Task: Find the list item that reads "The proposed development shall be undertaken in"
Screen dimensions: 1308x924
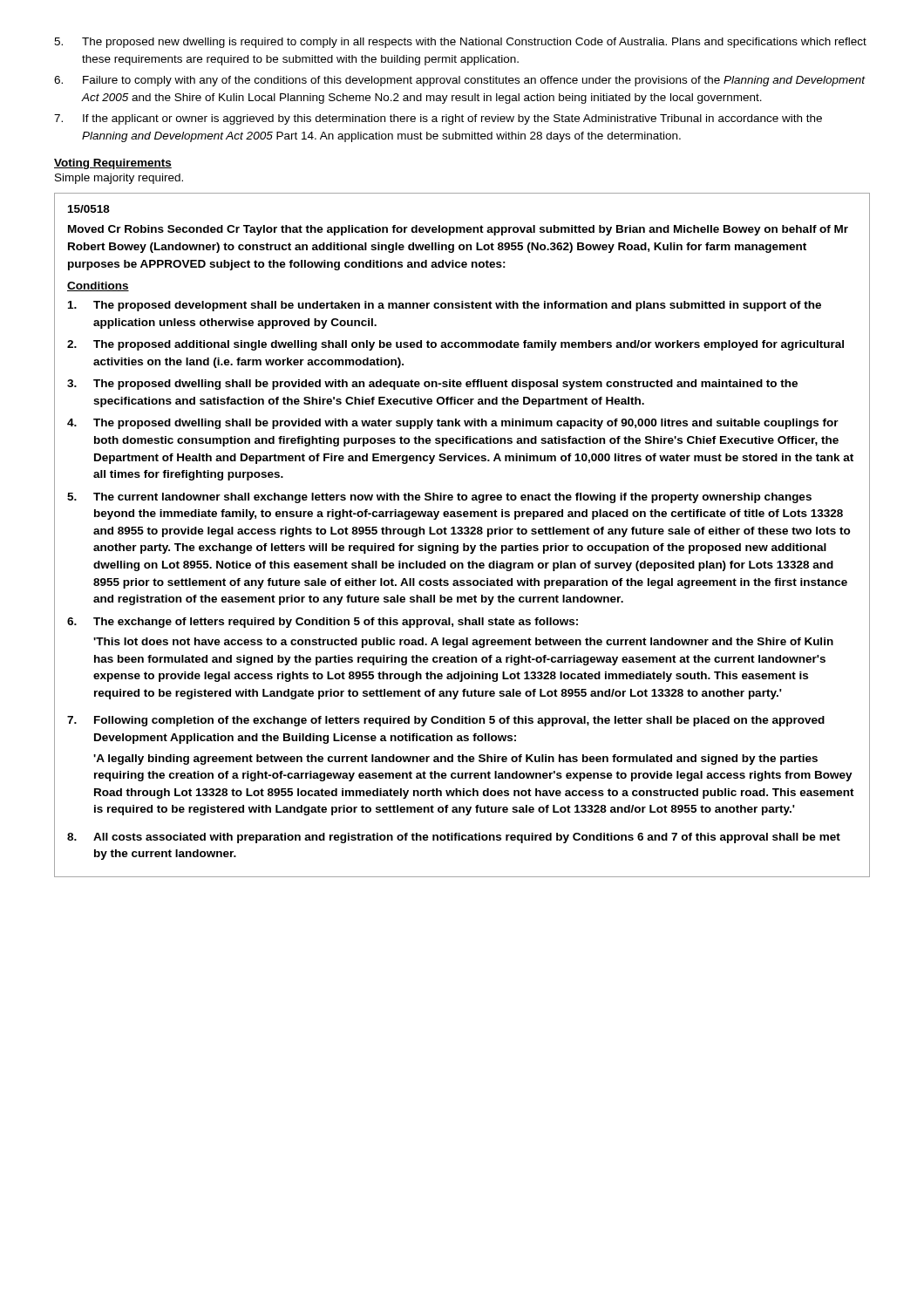Action: coord(462,314)
